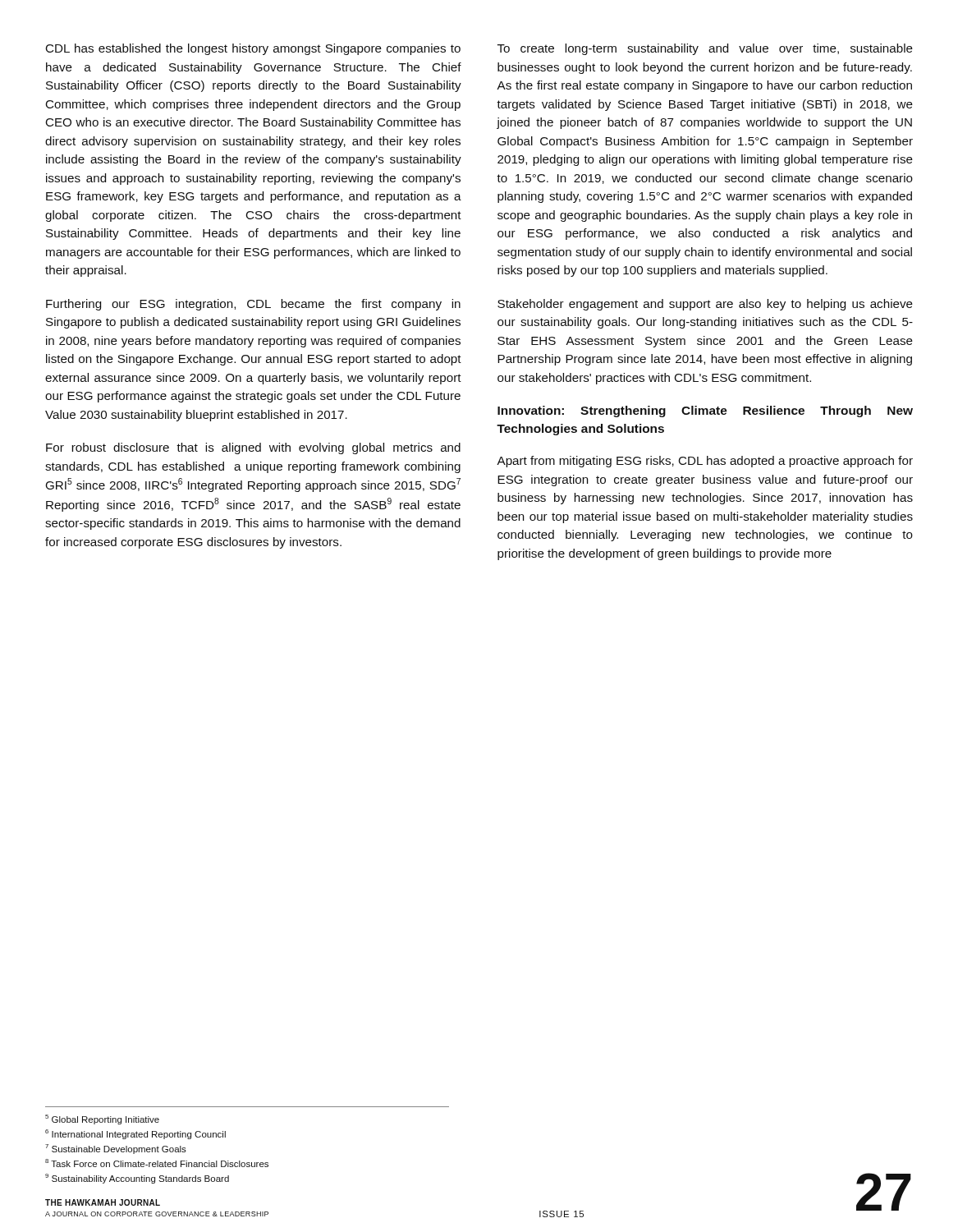Click on the region starting "Apart from mitigating ESG risks, CDL has"

[x=705, y=507]
